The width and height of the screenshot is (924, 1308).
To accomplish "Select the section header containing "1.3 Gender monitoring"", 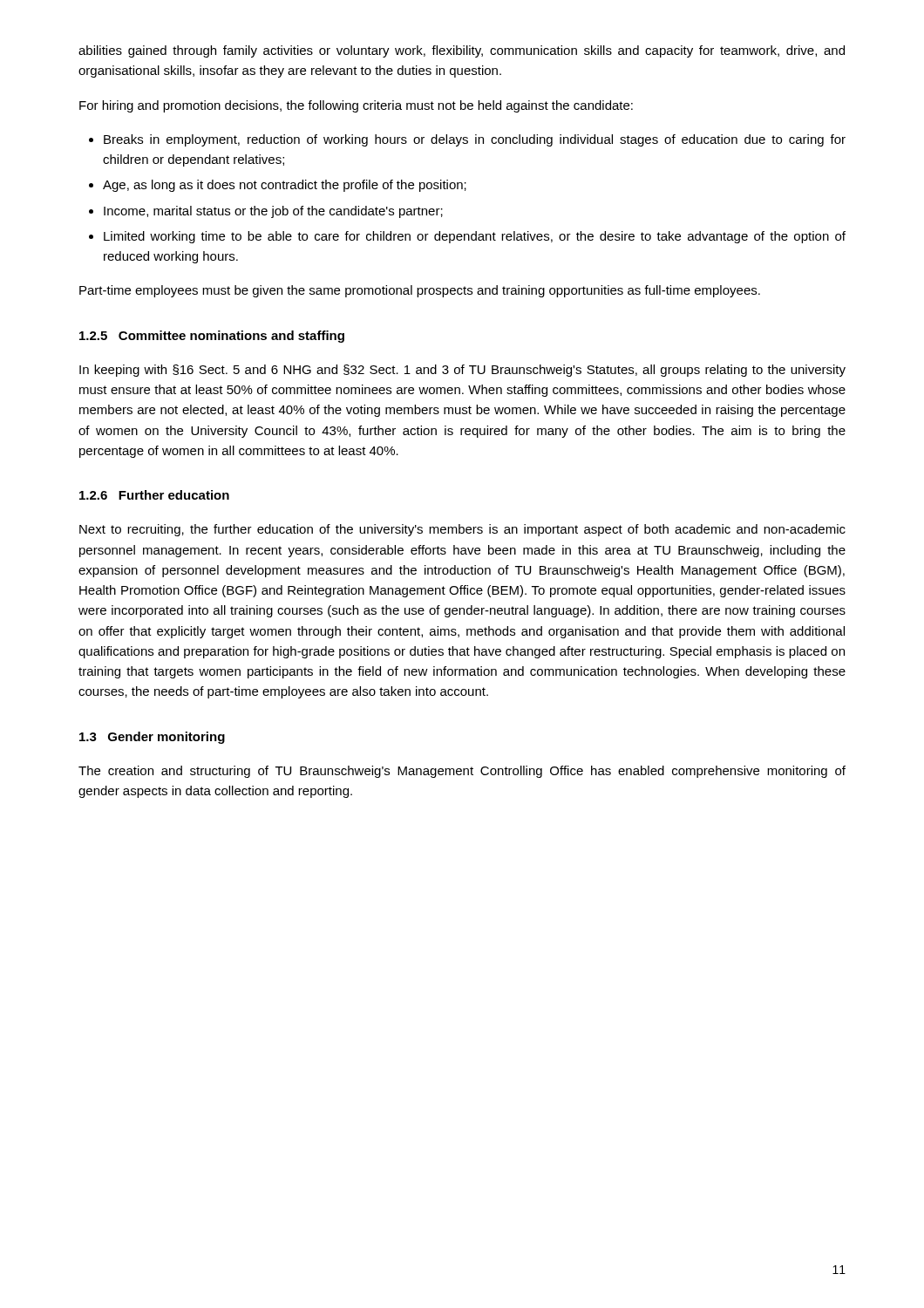I will coord(152,738).
